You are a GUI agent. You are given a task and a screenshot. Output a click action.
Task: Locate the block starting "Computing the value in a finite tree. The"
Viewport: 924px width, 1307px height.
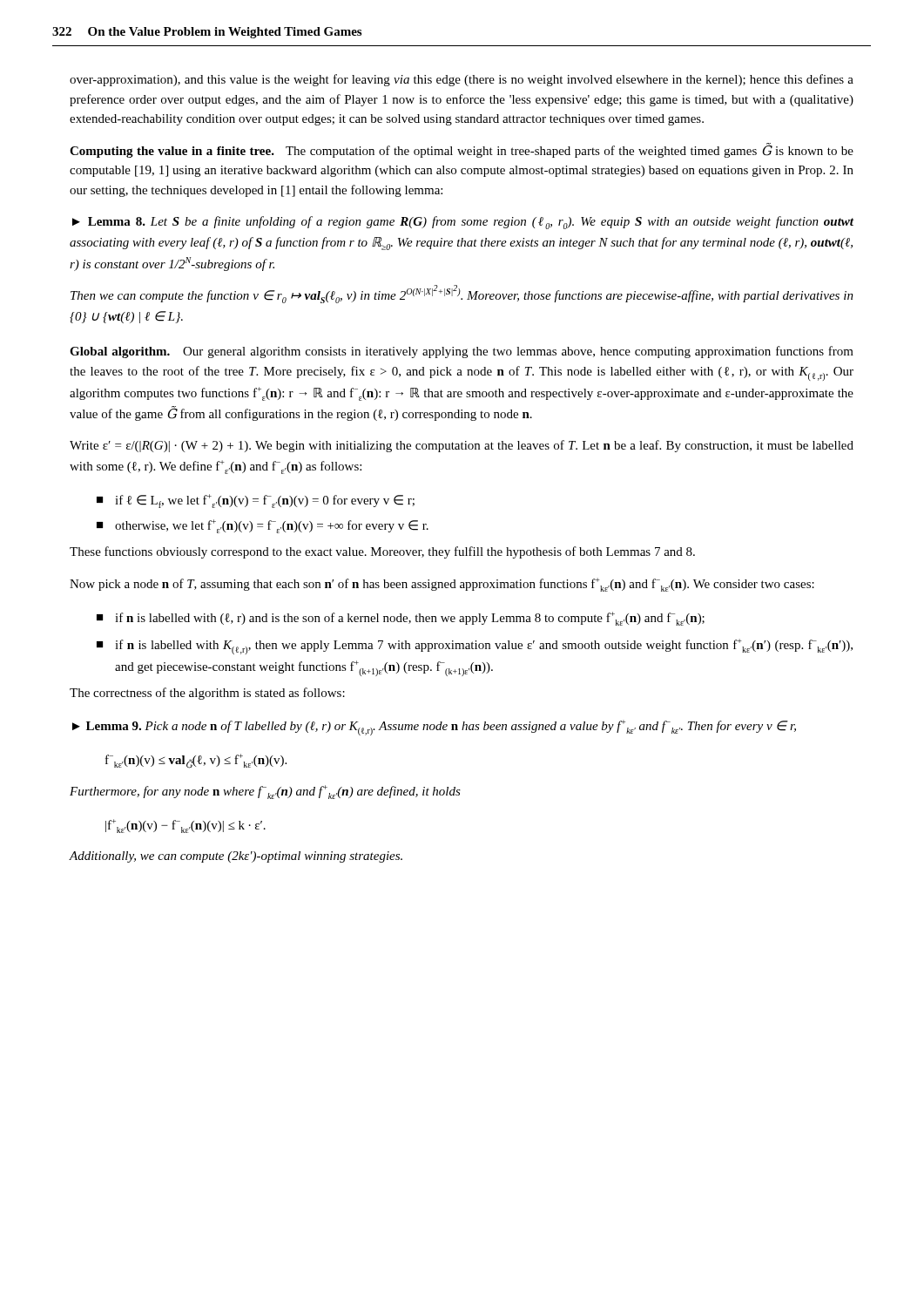click(x=462, y=170)
